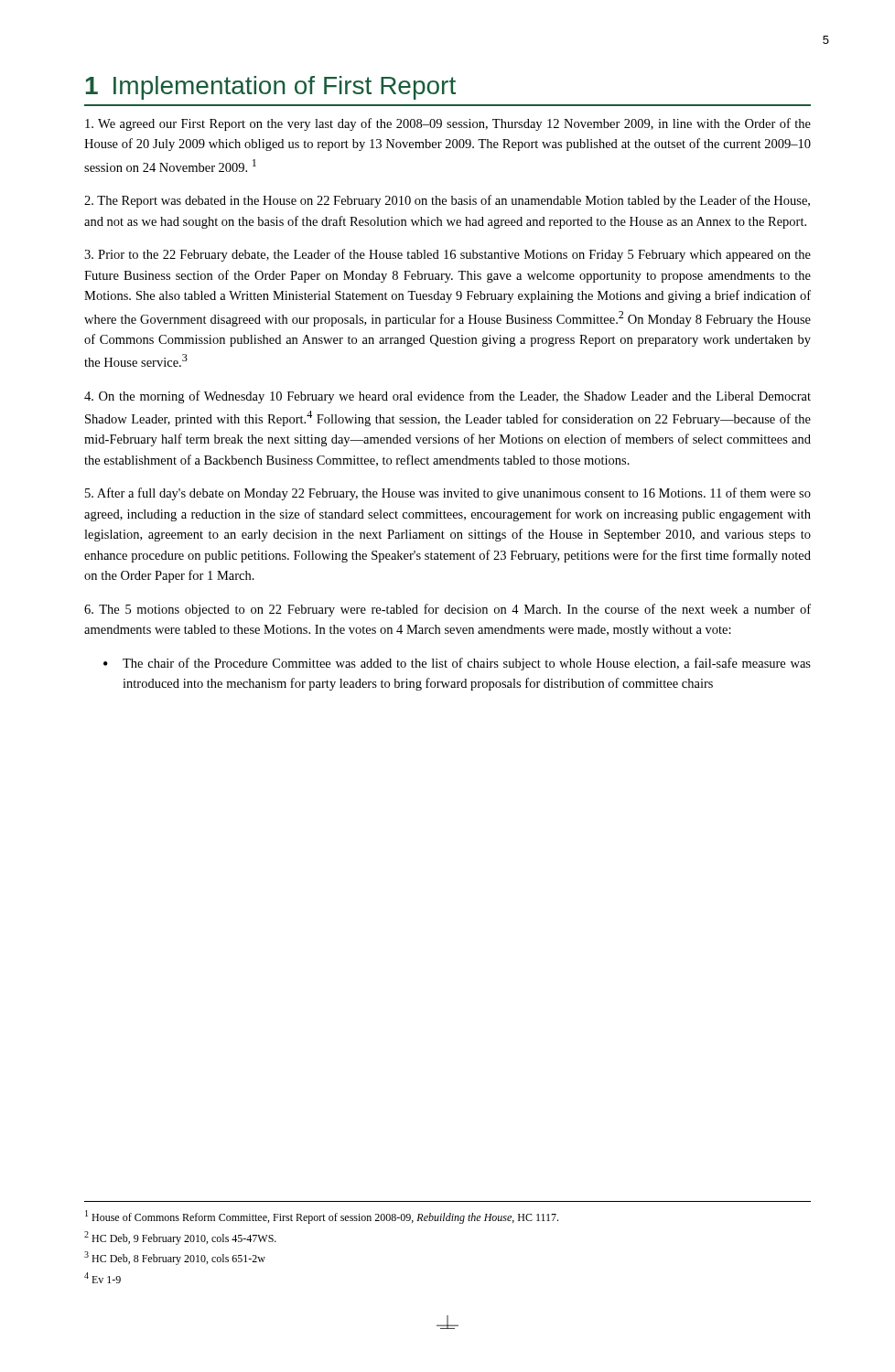895x1372 pixels.
Task: Navigate to the passage starting "2 HC Deb, 9 February 2010, cols"
Action: (x=180, y=1237)
